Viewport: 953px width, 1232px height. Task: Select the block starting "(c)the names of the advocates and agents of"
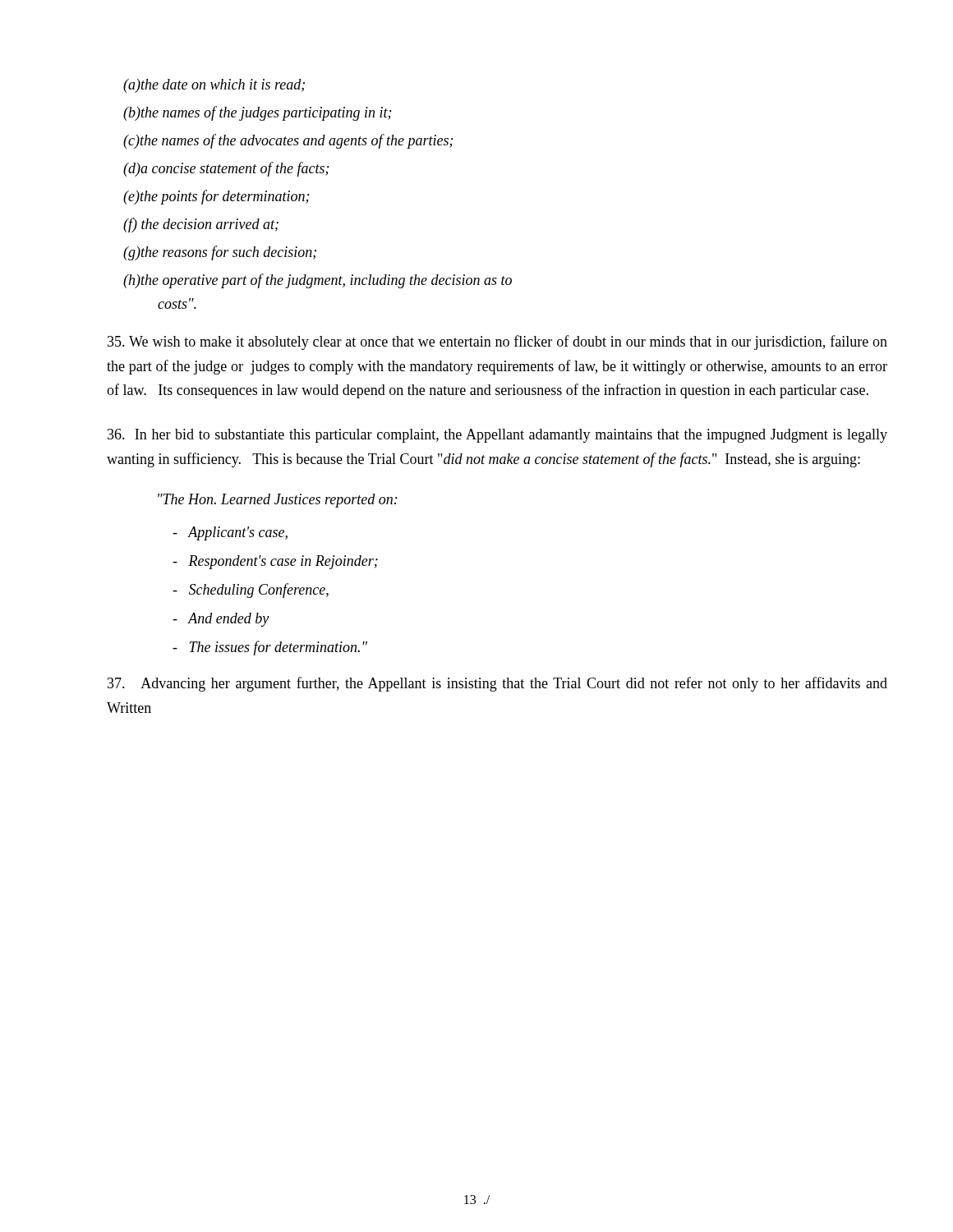[288, 141]
